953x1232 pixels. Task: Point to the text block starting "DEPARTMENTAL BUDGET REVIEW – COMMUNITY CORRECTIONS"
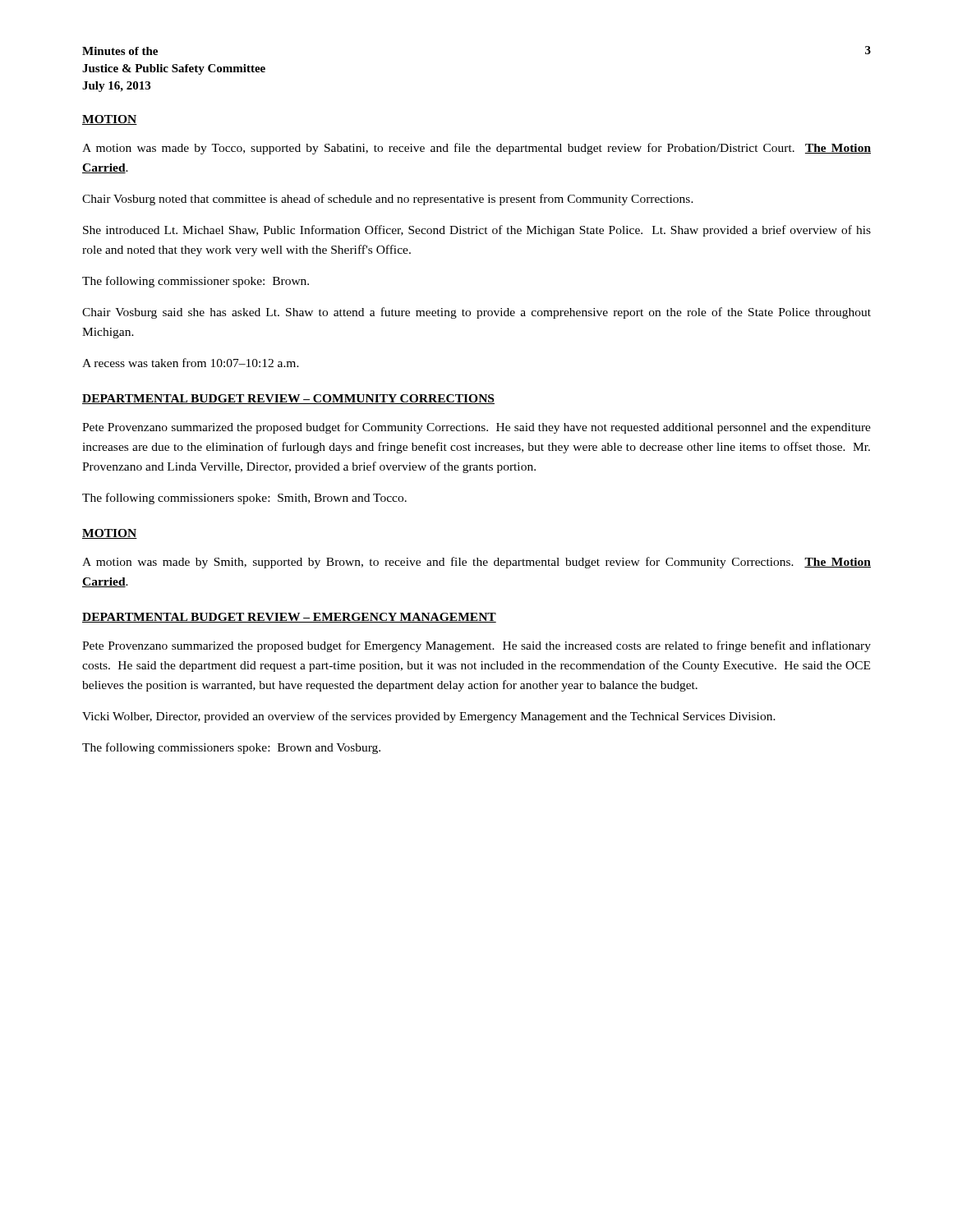(288, 398)
